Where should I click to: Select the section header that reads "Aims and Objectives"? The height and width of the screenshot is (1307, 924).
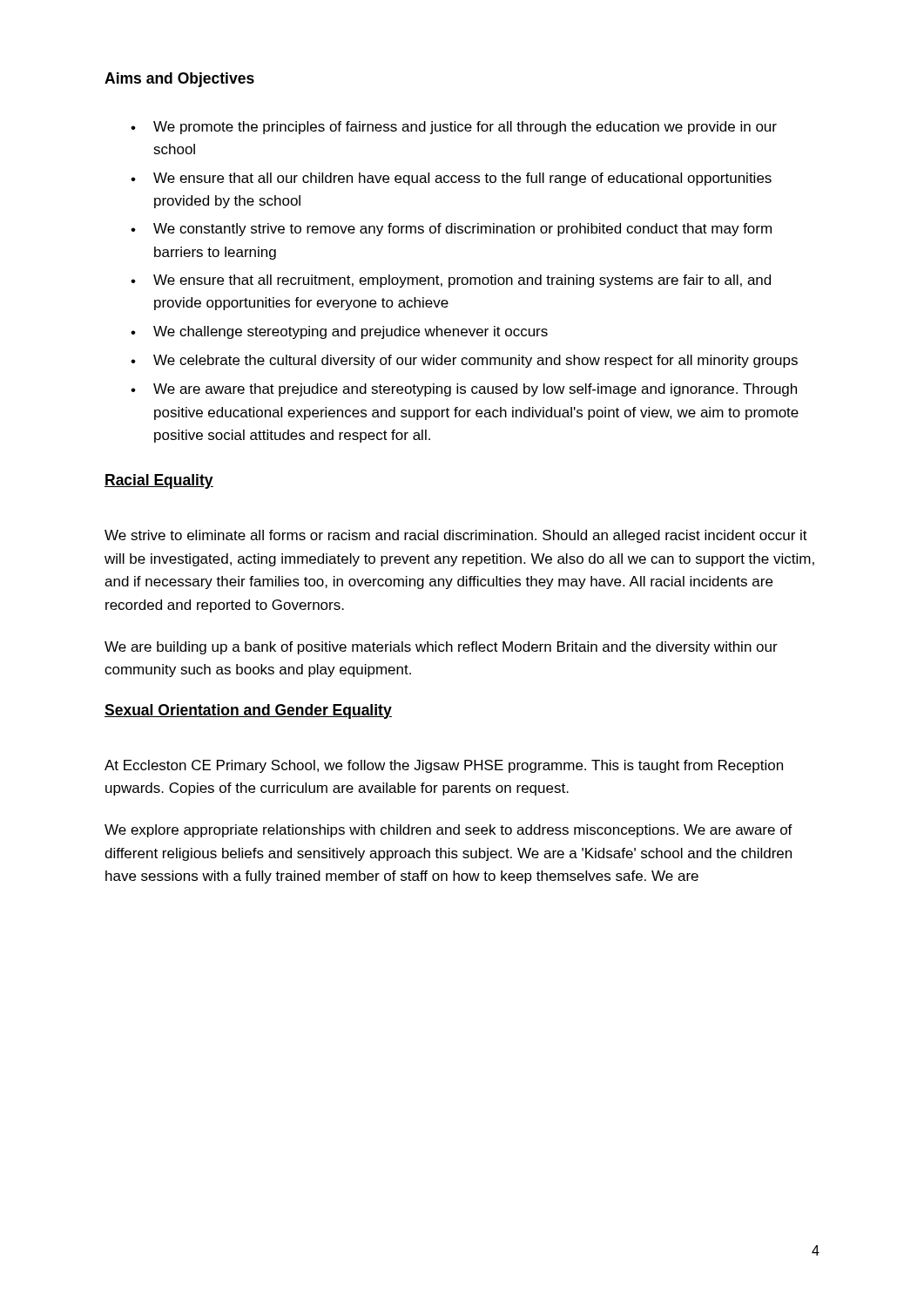pos(179,78)
